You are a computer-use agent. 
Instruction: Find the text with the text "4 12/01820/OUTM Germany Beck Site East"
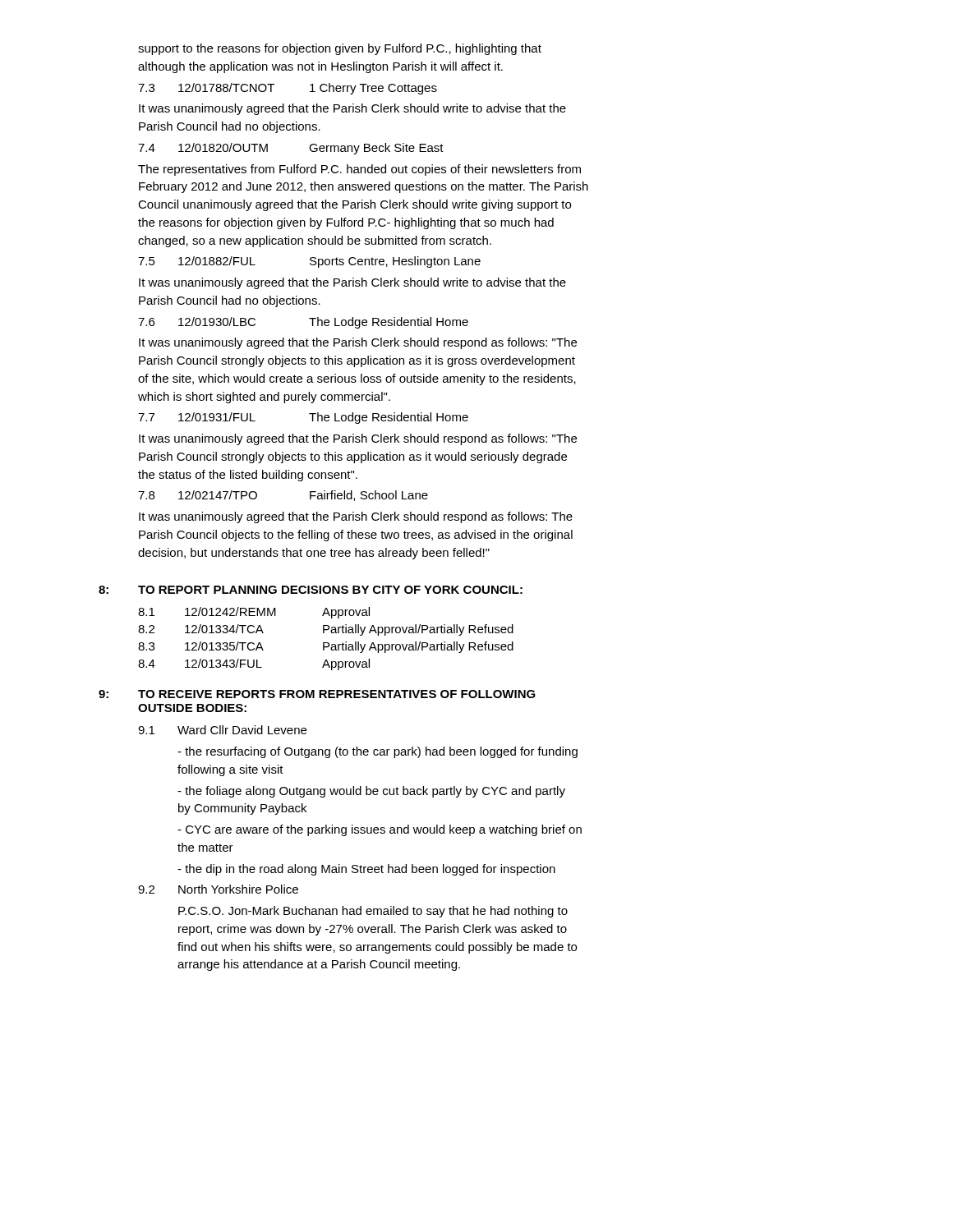point(219,148)
